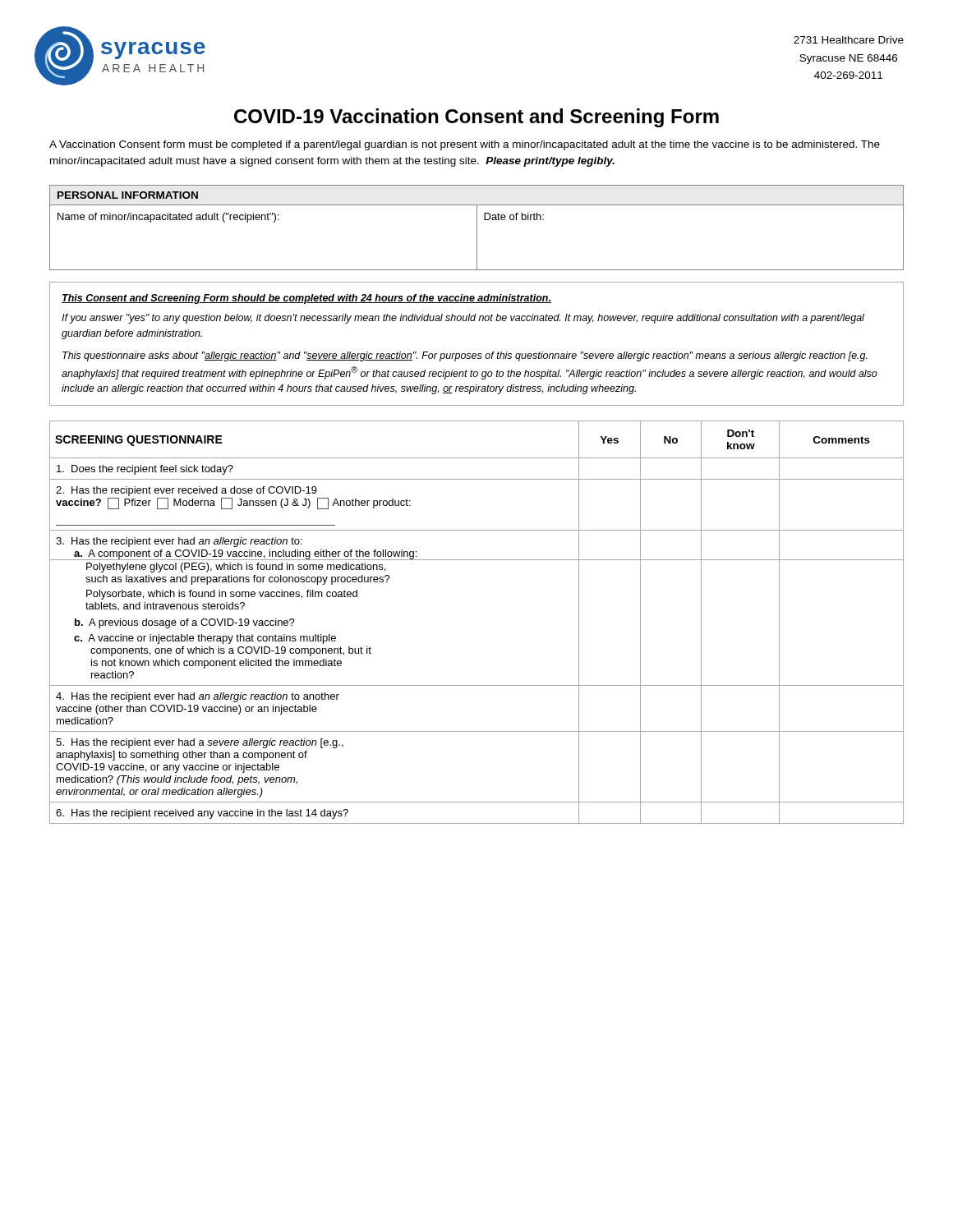
Task: Select the table that reads "2. Has the"
Action: pos(476,622)
